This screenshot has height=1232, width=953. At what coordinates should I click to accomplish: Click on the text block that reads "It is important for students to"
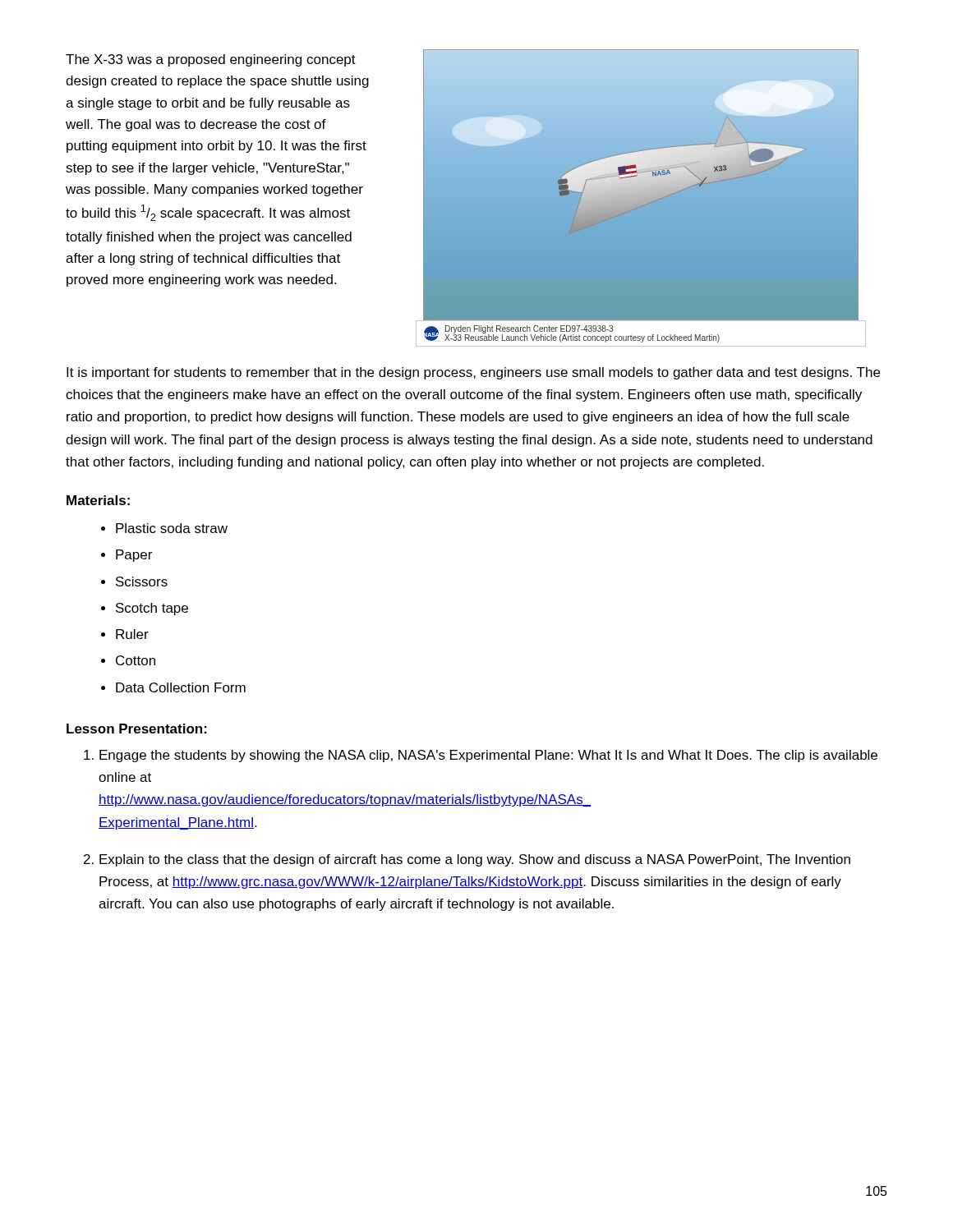[473, 417]
